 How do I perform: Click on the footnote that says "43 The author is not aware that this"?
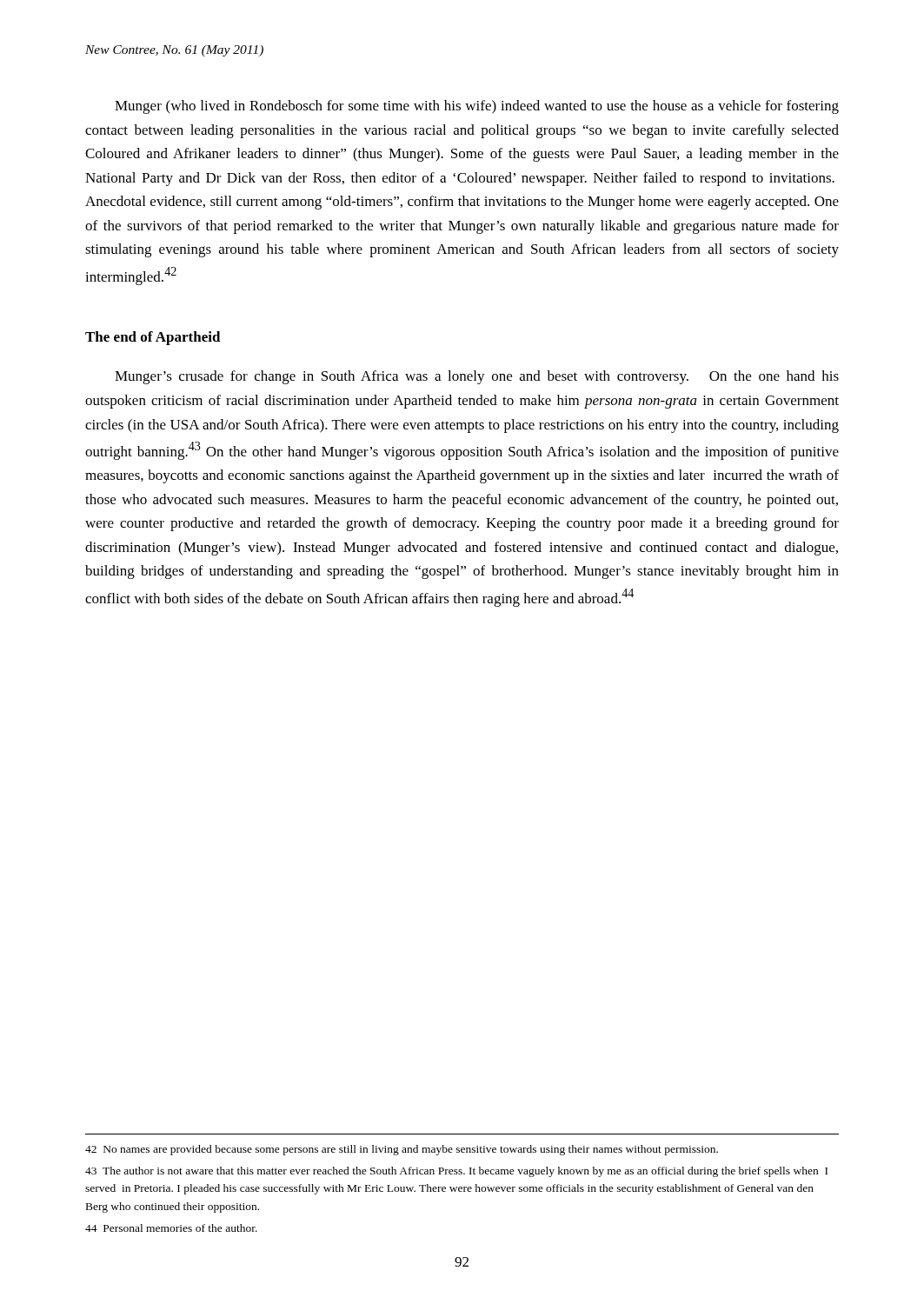[x=457, y=1188]
